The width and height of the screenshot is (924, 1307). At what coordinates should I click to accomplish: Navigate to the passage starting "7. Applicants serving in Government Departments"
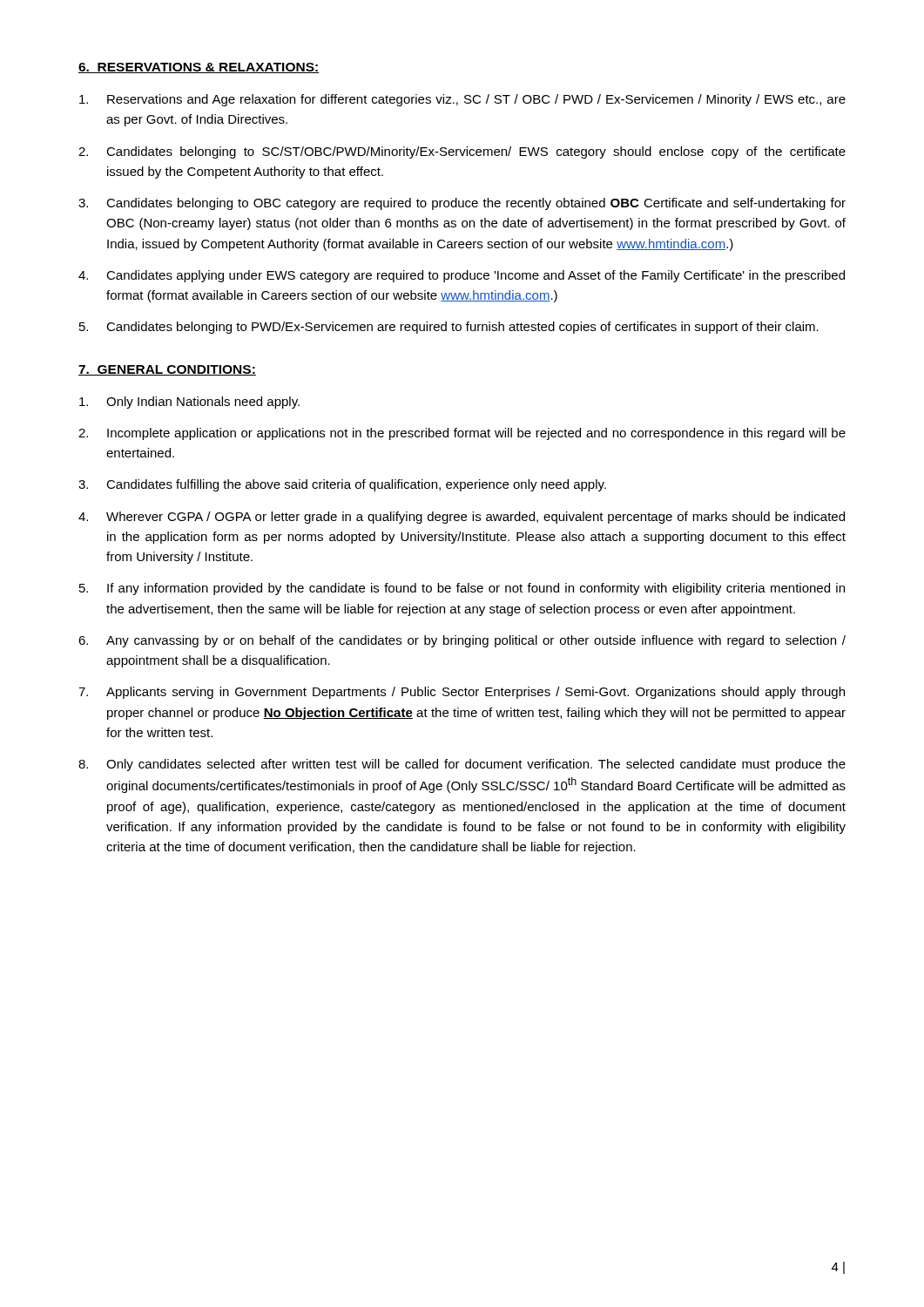[x=462, y=712]
